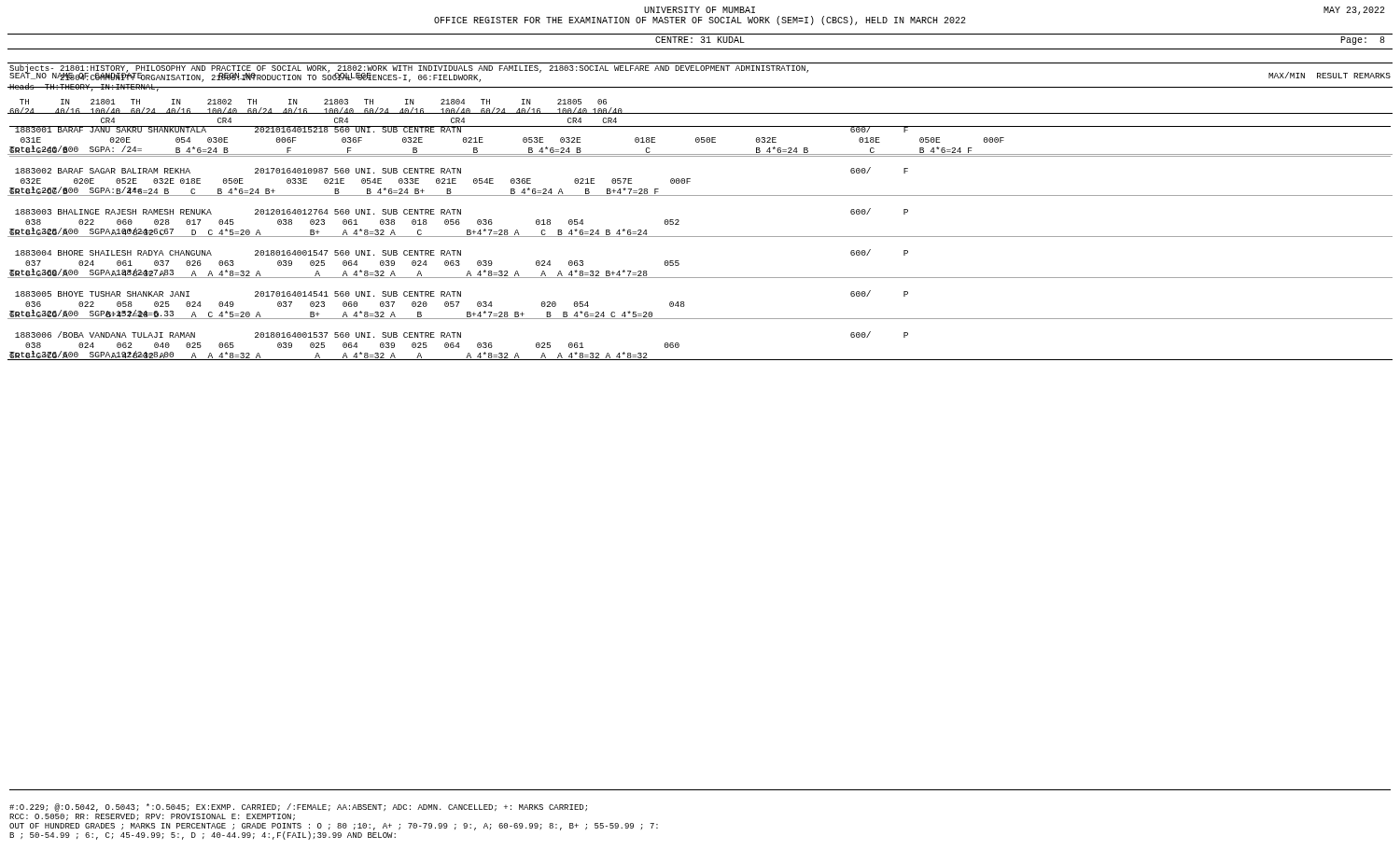Click on the table containing "SEAT_NO NAME OF CANDIDATE"

700,76
